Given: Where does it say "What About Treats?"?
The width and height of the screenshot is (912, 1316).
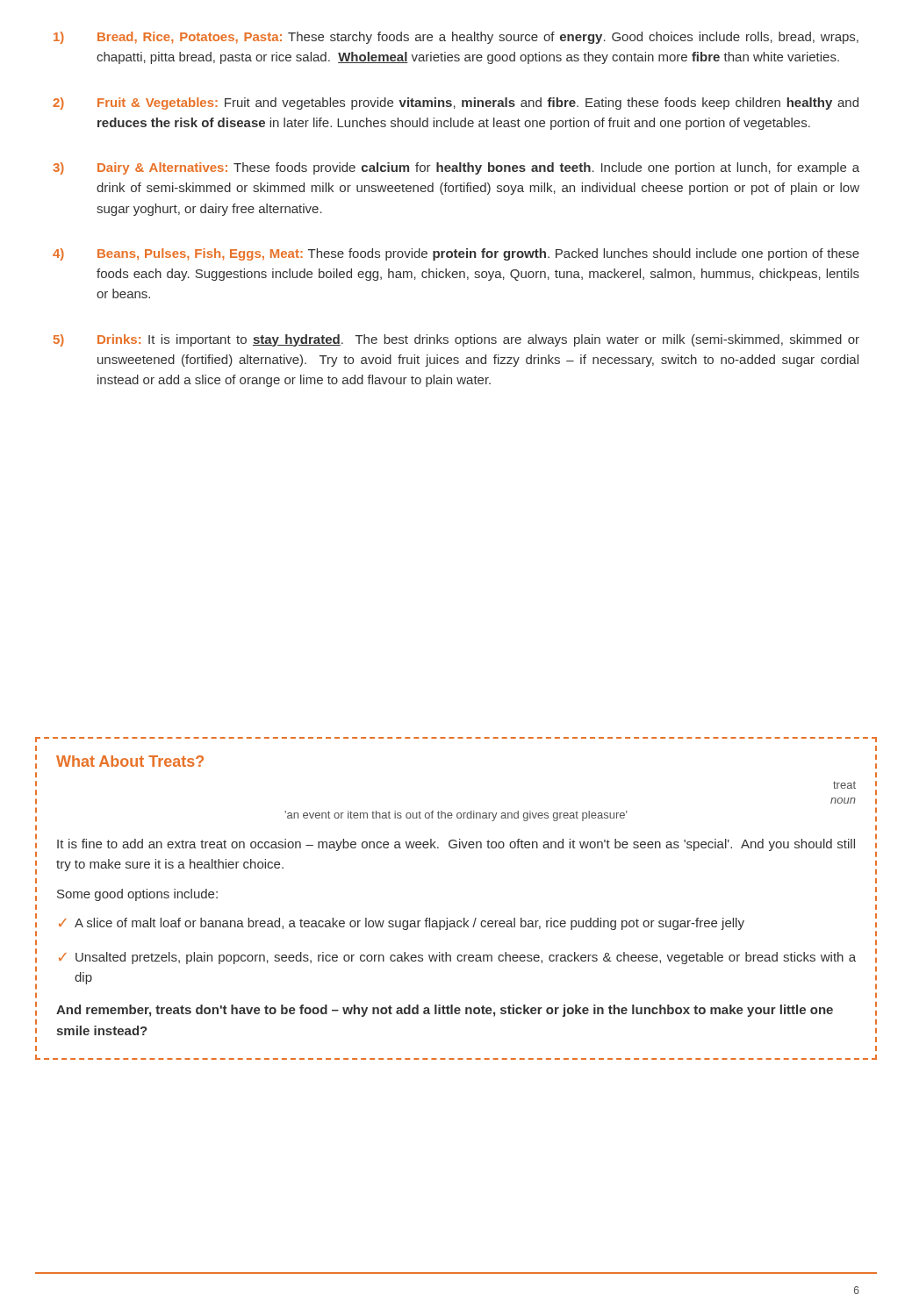Looking at the screenshot, I should click(131, 762).
